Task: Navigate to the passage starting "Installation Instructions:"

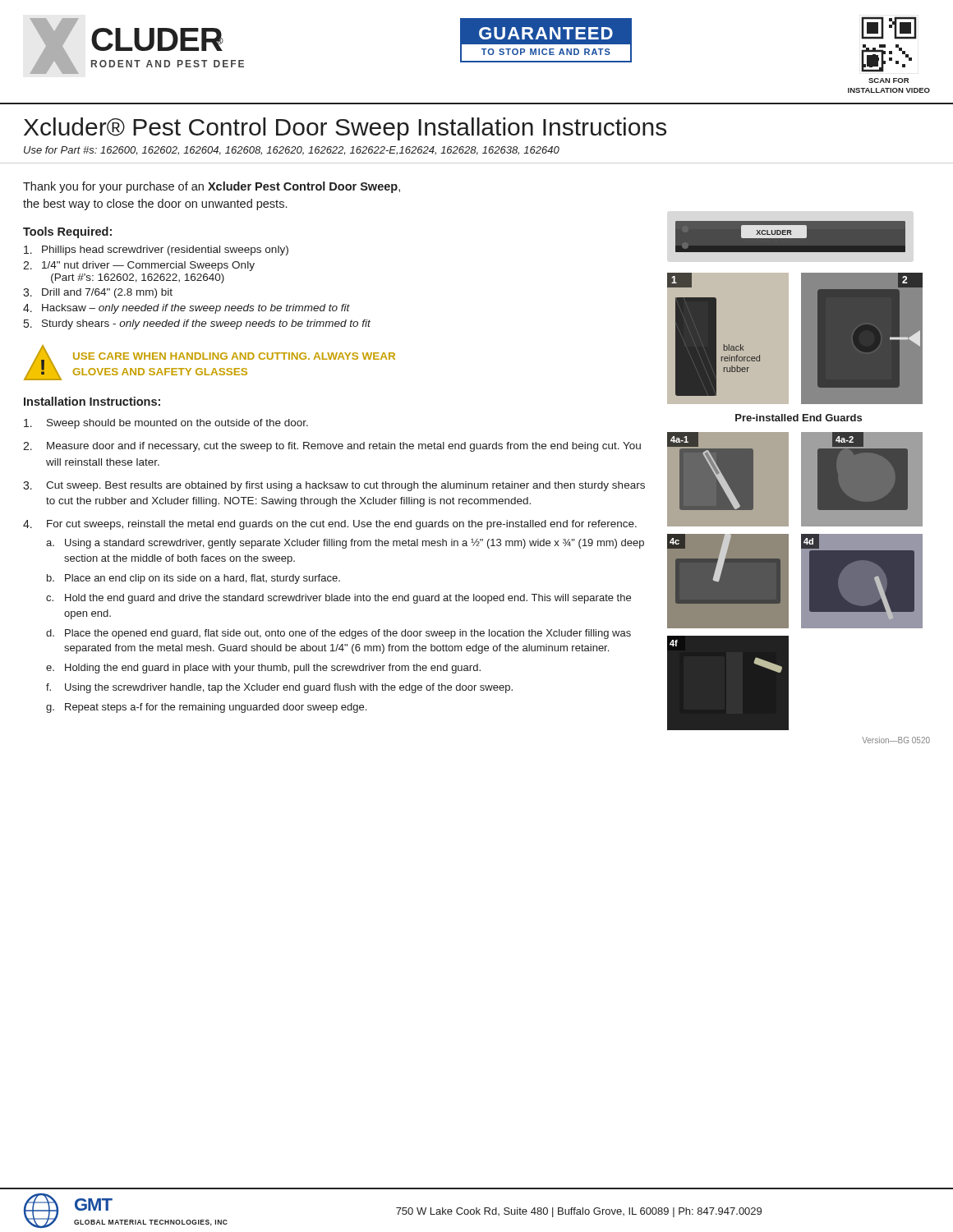Action: pos(92,402)
